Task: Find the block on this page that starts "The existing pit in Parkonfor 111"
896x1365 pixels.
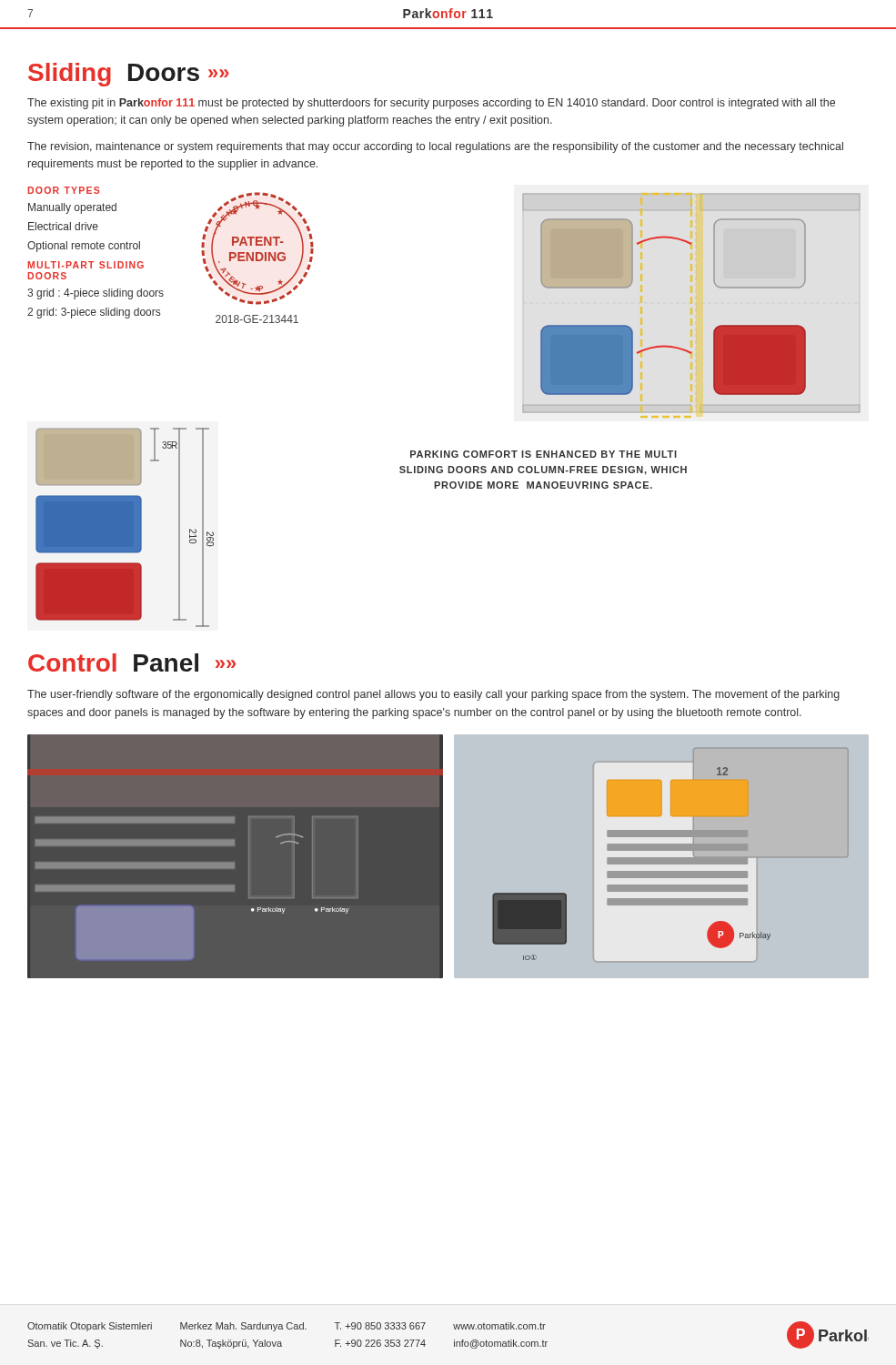Action: [432, 112]
